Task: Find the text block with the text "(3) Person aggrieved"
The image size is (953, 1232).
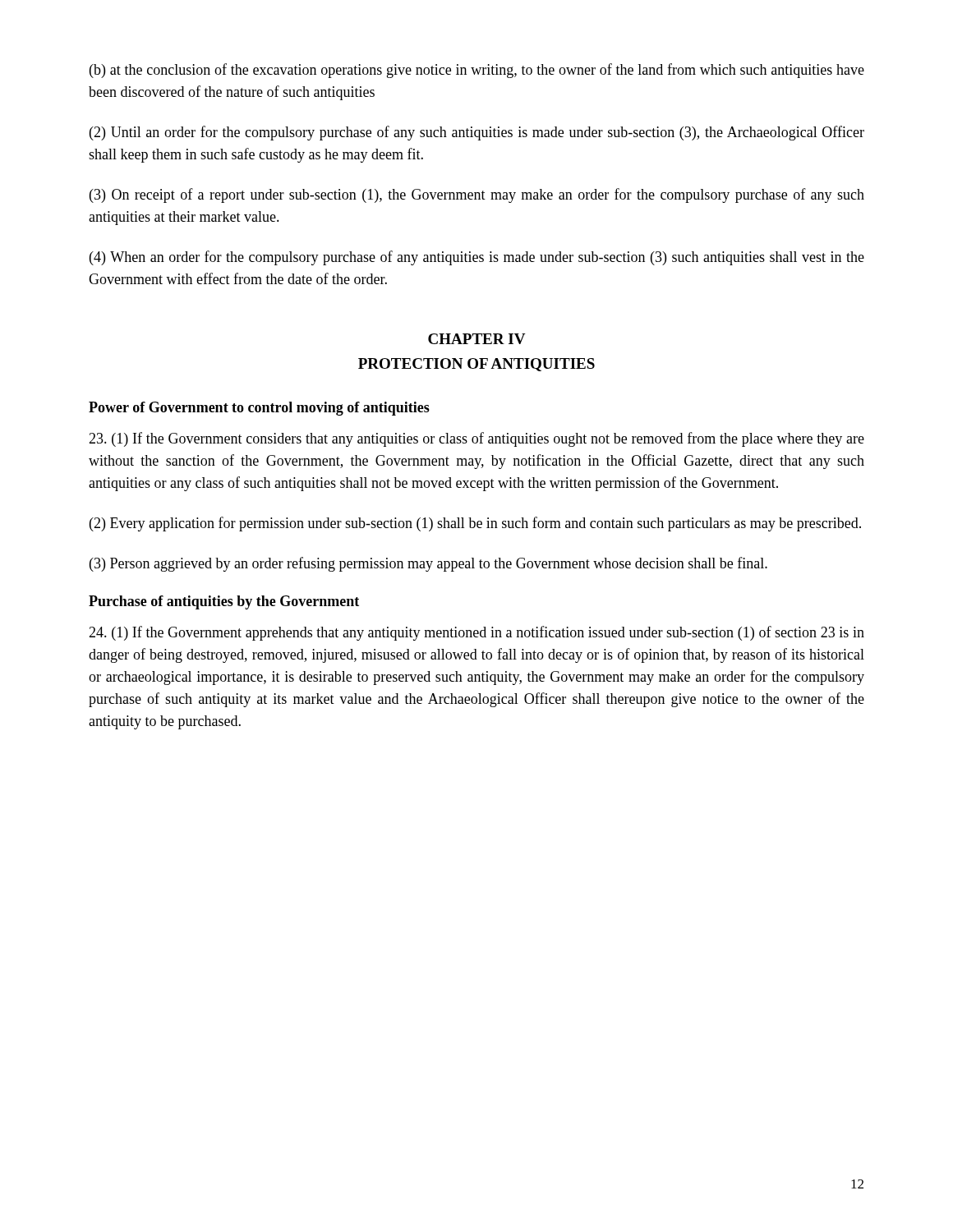Action: pyautogui.click(x=428, y=563)
